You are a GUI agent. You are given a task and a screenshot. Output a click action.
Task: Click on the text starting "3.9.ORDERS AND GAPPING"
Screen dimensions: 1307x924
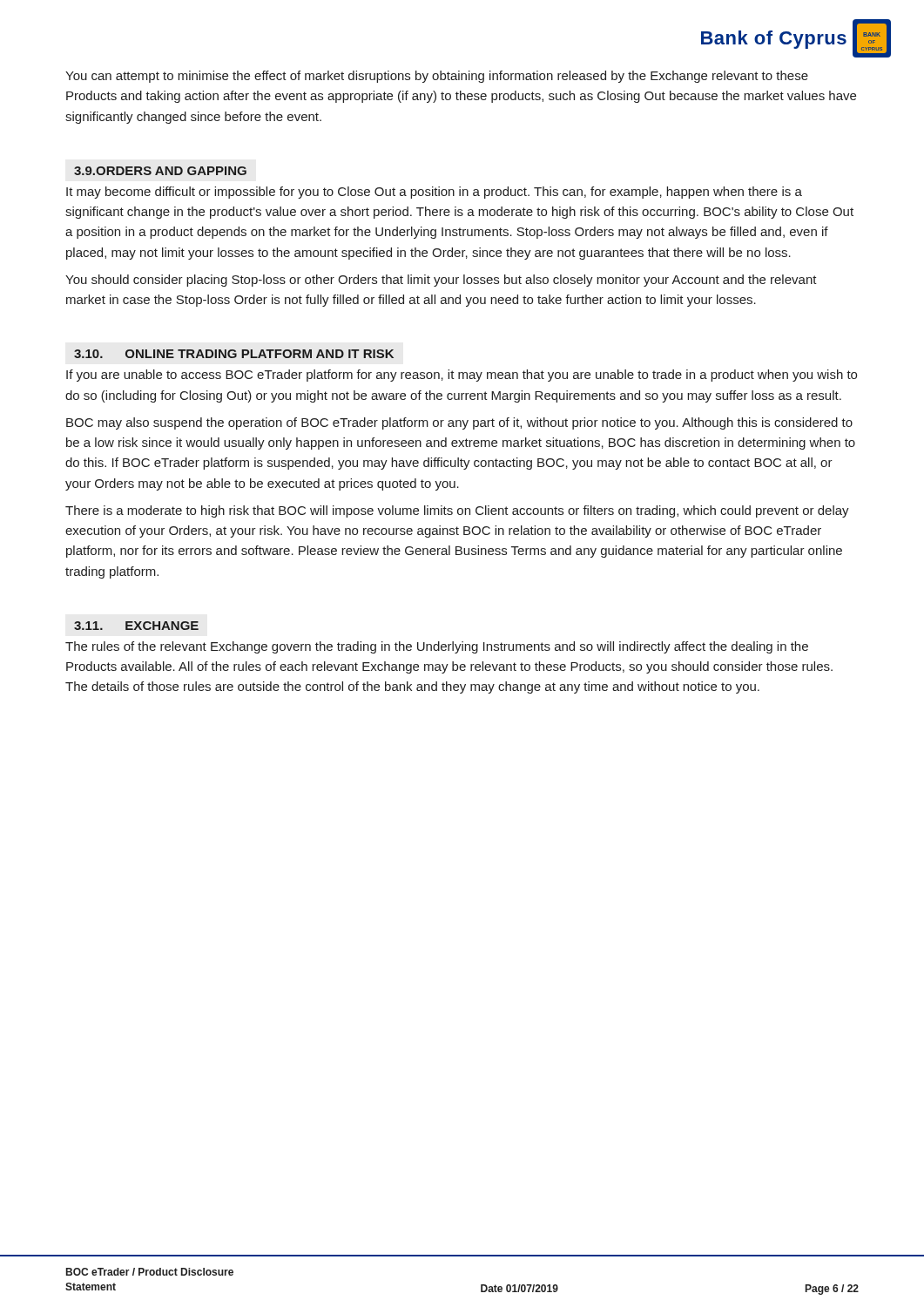(161, 170)
